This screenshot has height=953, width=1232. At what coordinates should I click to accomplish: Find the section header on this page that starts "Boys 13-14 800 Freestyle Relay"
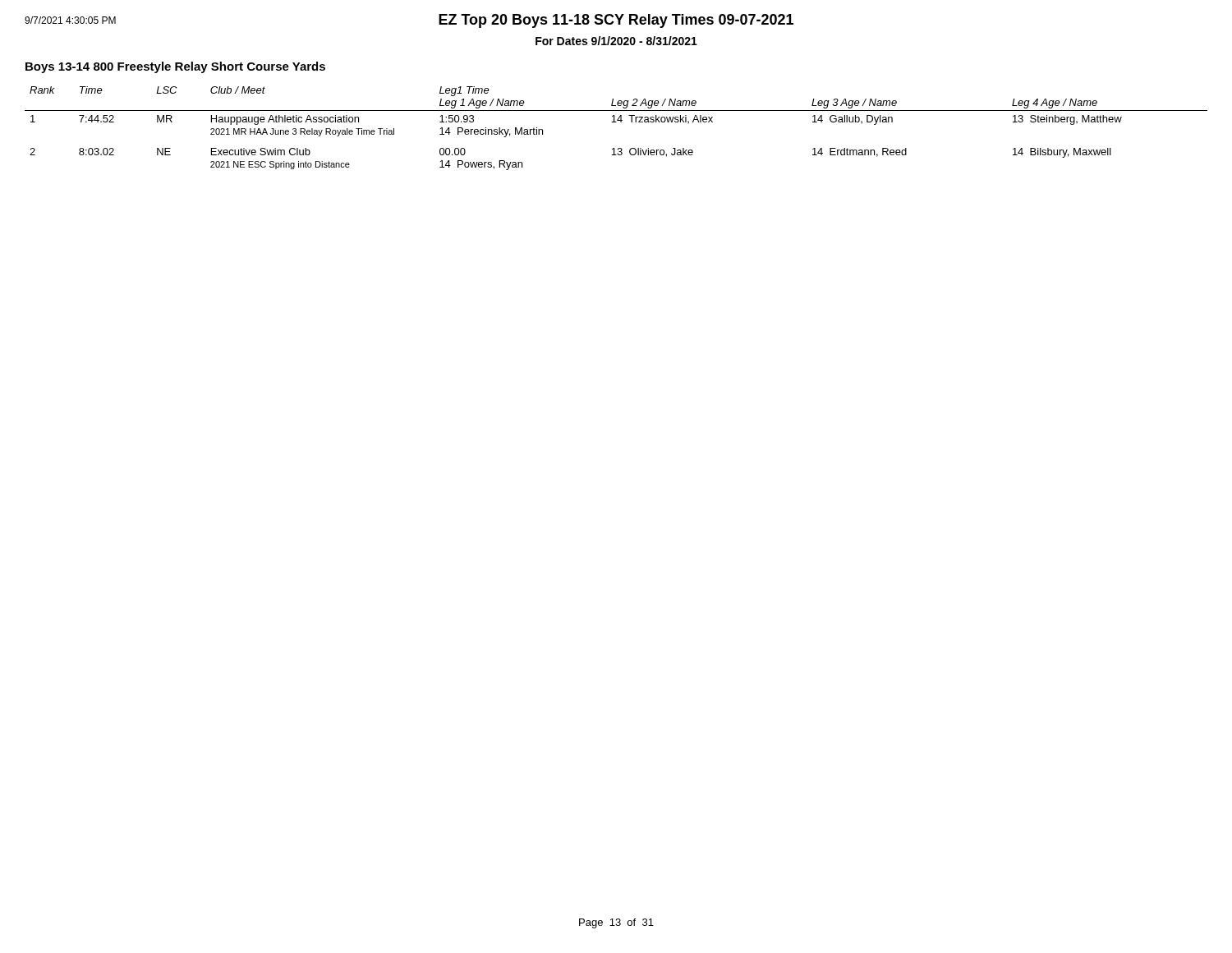coord(175,66)
